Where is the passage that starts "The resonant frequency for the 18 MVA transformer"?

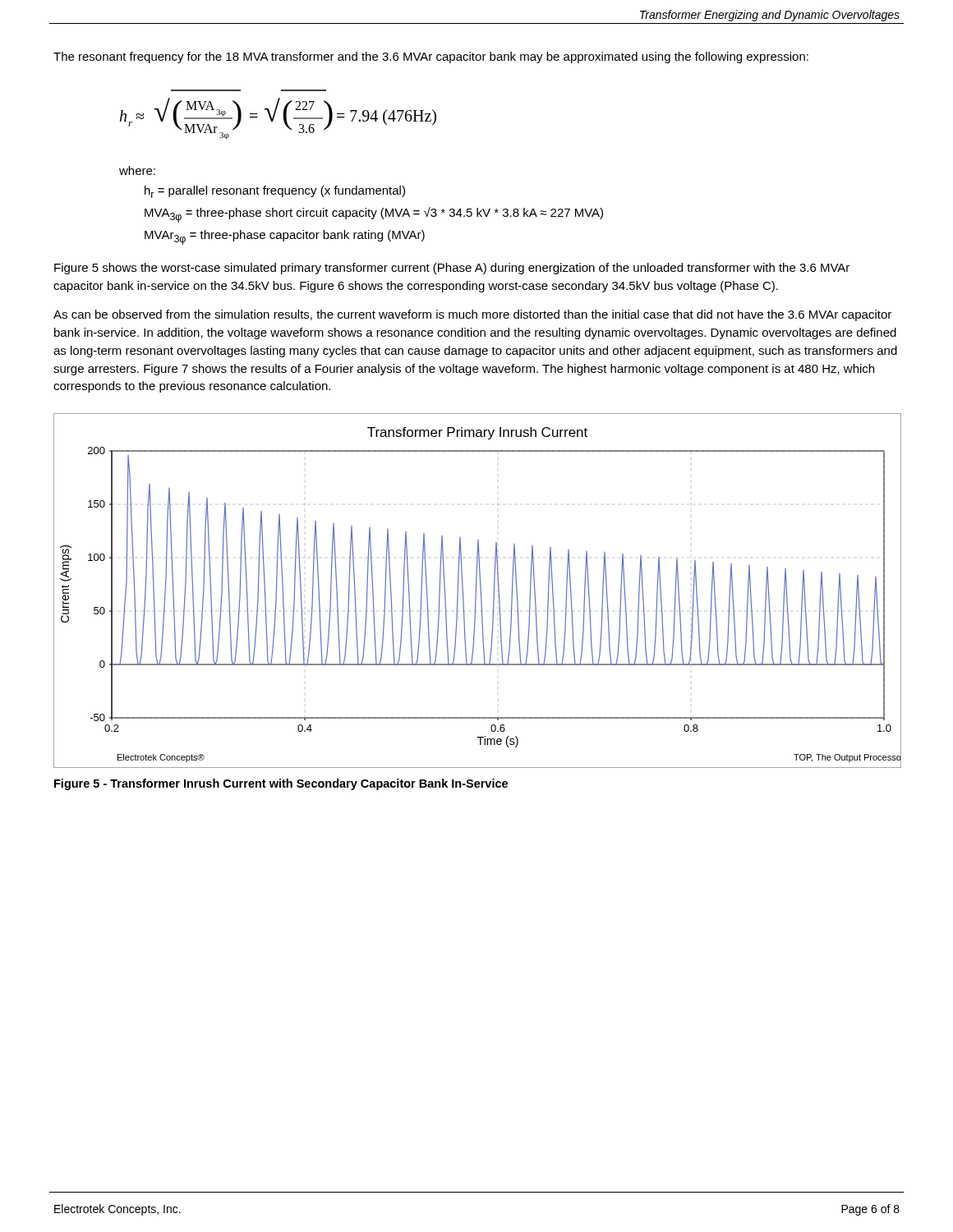pyautogui.click(x=431, y=56)
